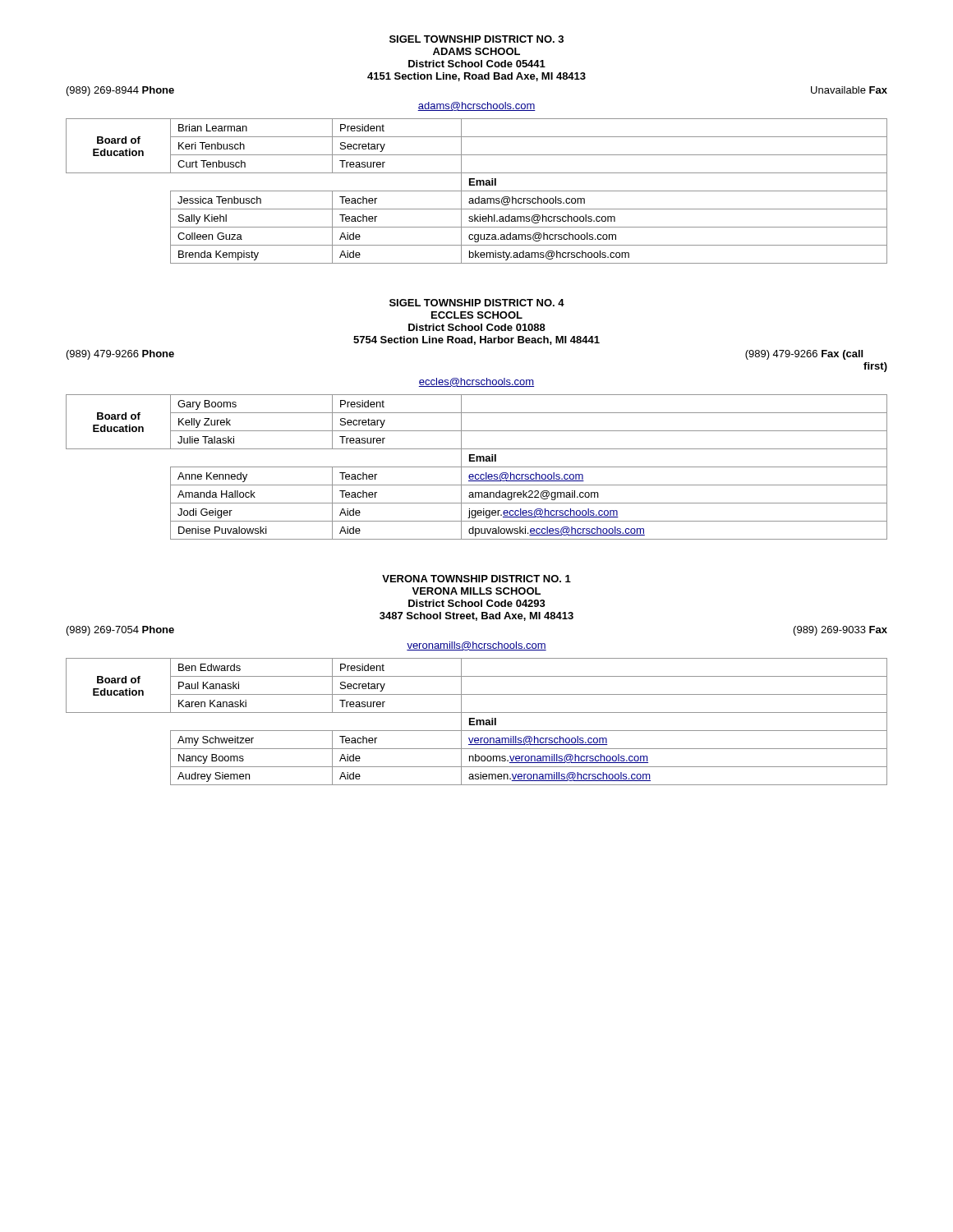Where does it say "(989) 269-7054 Phone (989) 269-9033 Fax"?
Image resolution: width=953 pixels, height=1232 pixels.
click(x=476, y=630)
